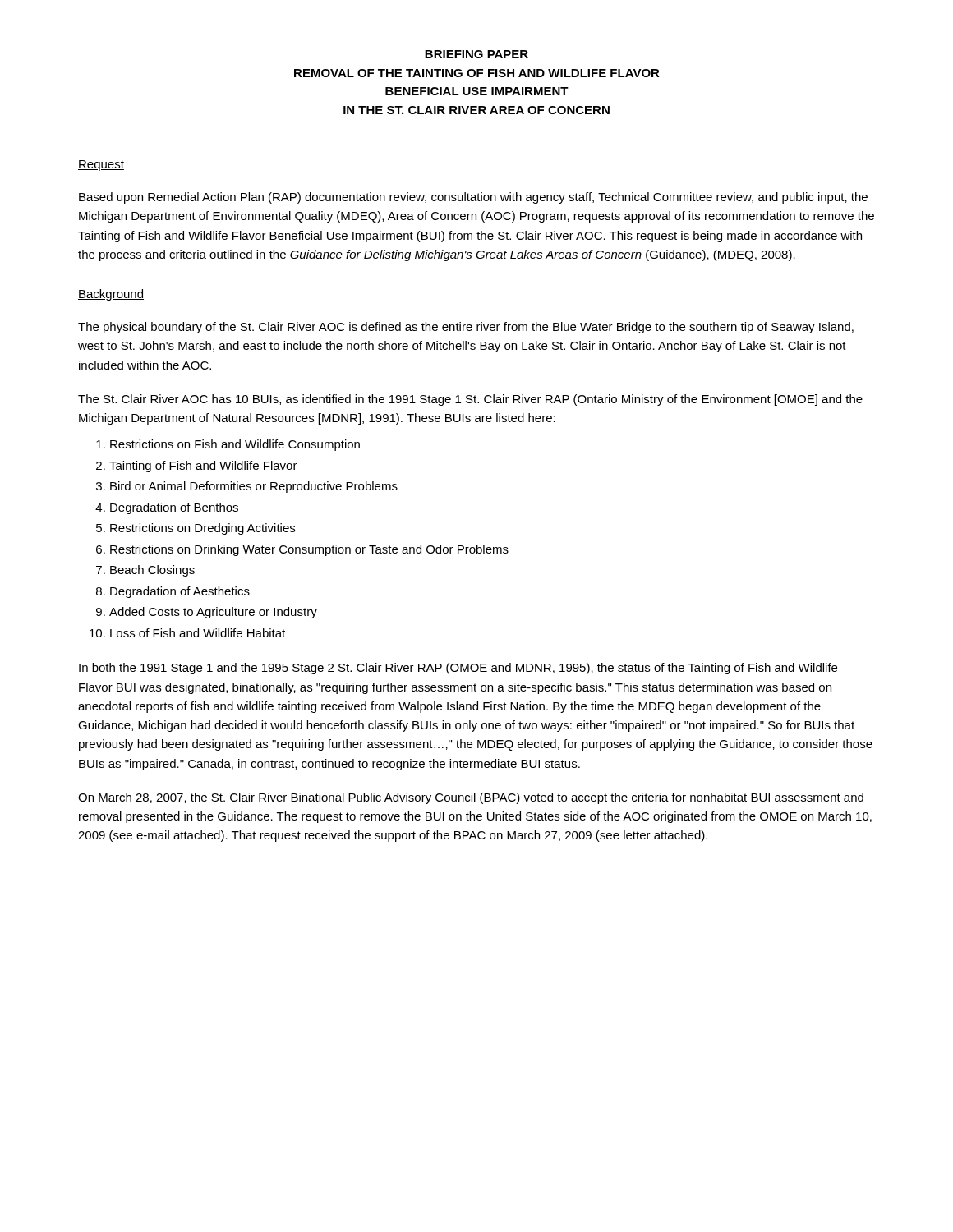Point to the passage starting "The physical boundary of the"
Viewport: 953px width, 1232px height.
[466, 346]
